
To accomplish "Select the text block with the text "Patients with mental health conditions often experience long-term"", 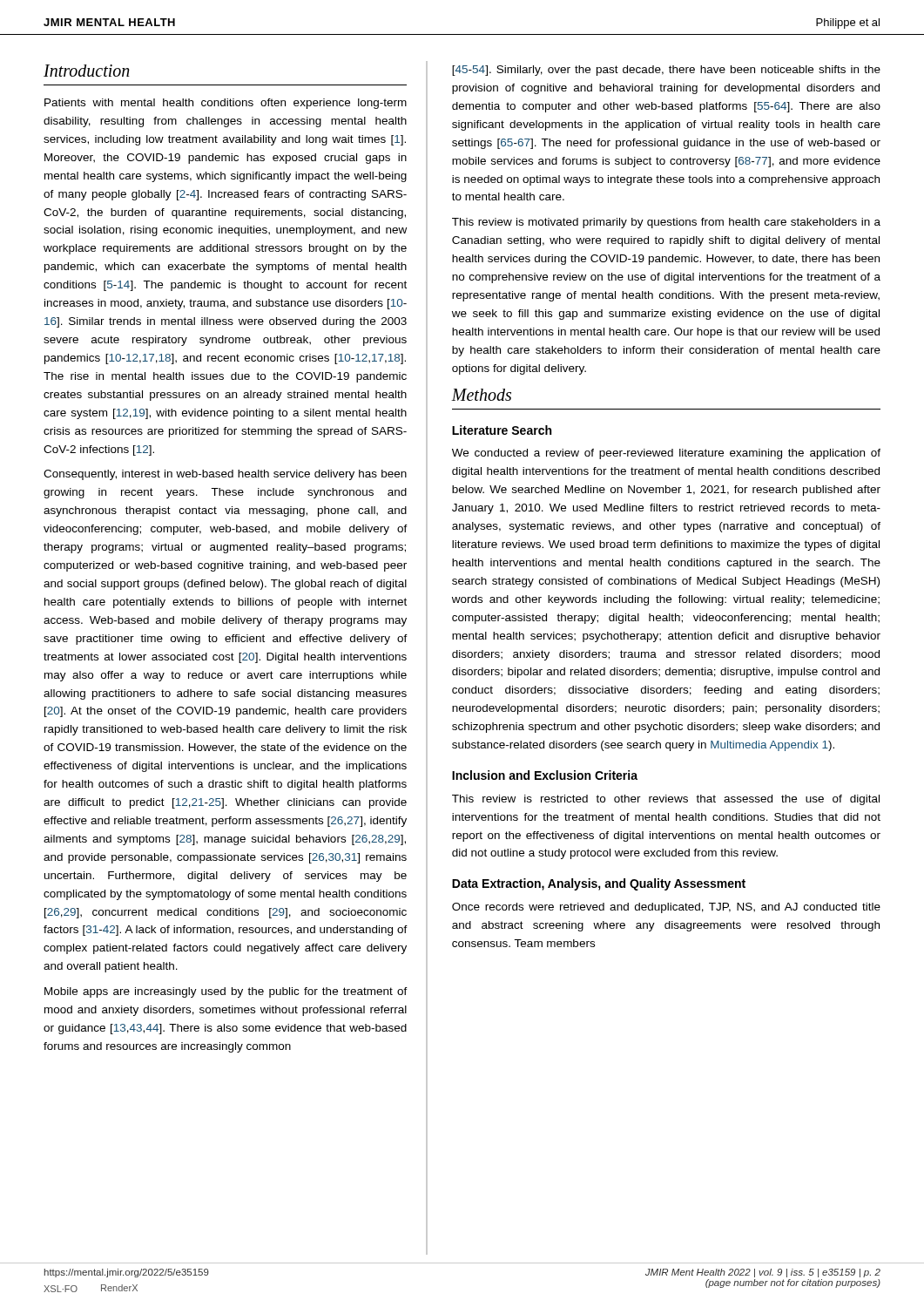I will point(225,276).
